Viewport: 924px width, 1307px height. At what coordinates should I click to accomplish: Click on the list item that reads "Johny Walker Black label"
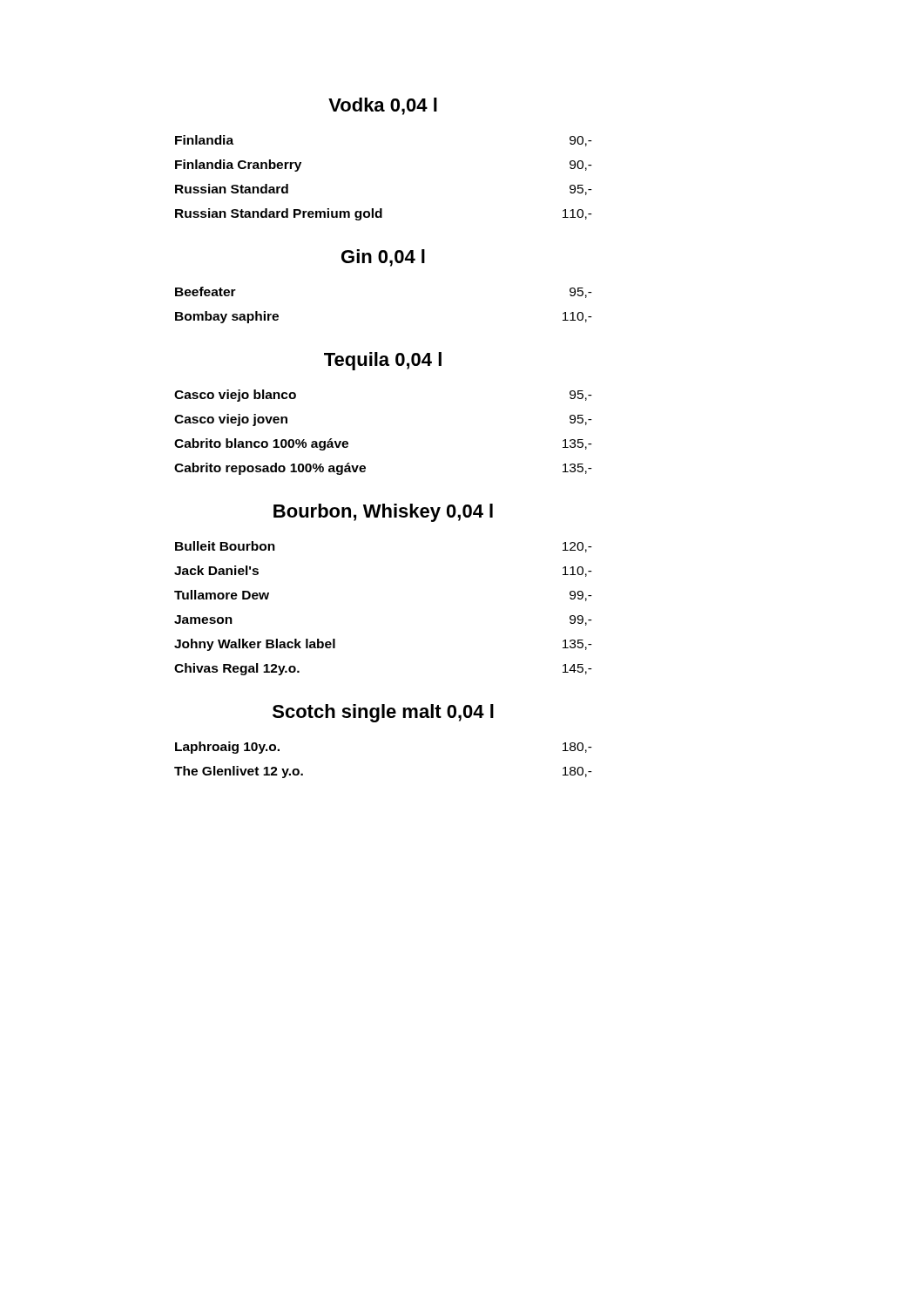259,644
